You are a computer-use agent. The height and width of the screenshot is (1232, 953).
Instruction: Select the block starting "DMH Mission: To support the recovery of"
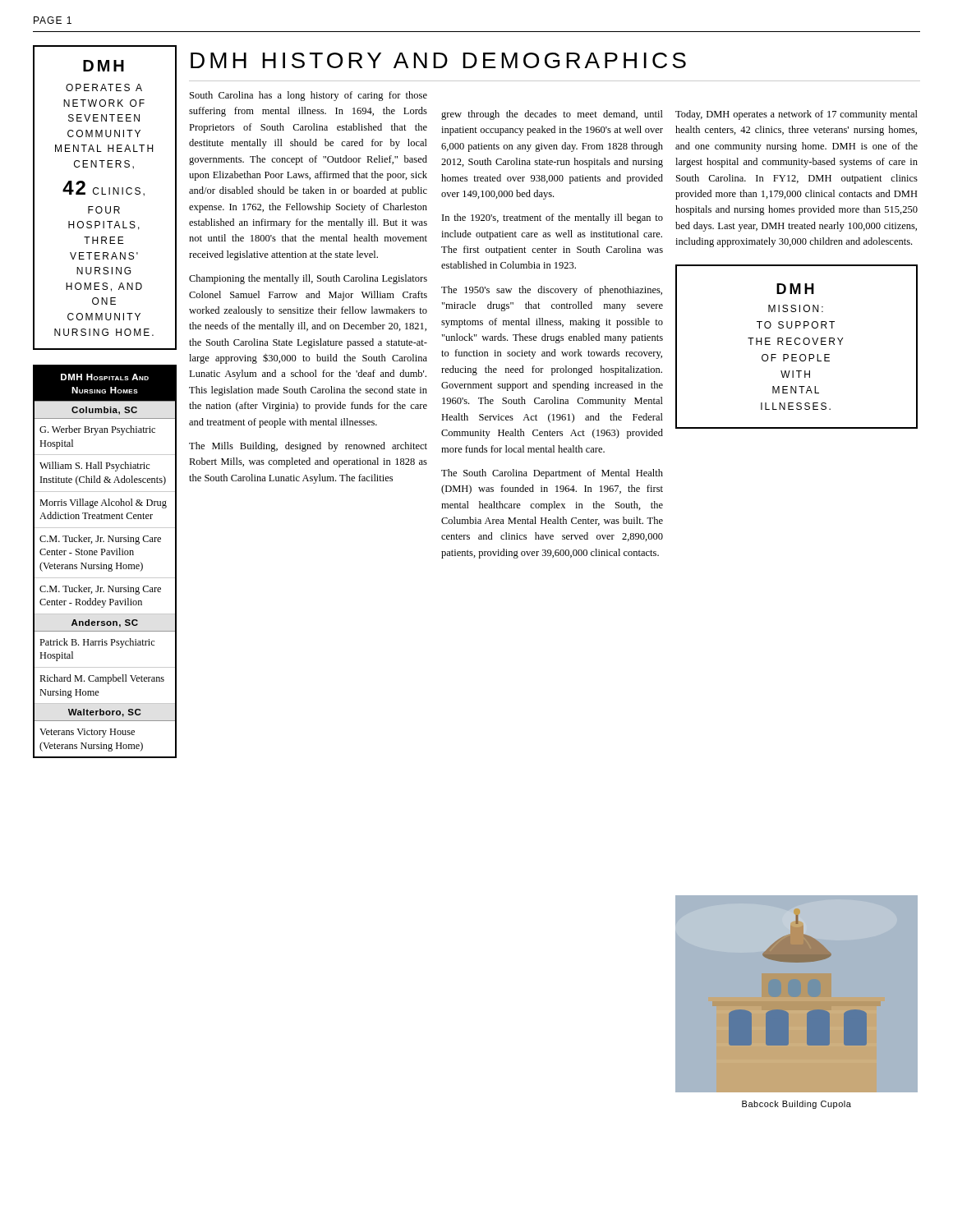[797, 347]
